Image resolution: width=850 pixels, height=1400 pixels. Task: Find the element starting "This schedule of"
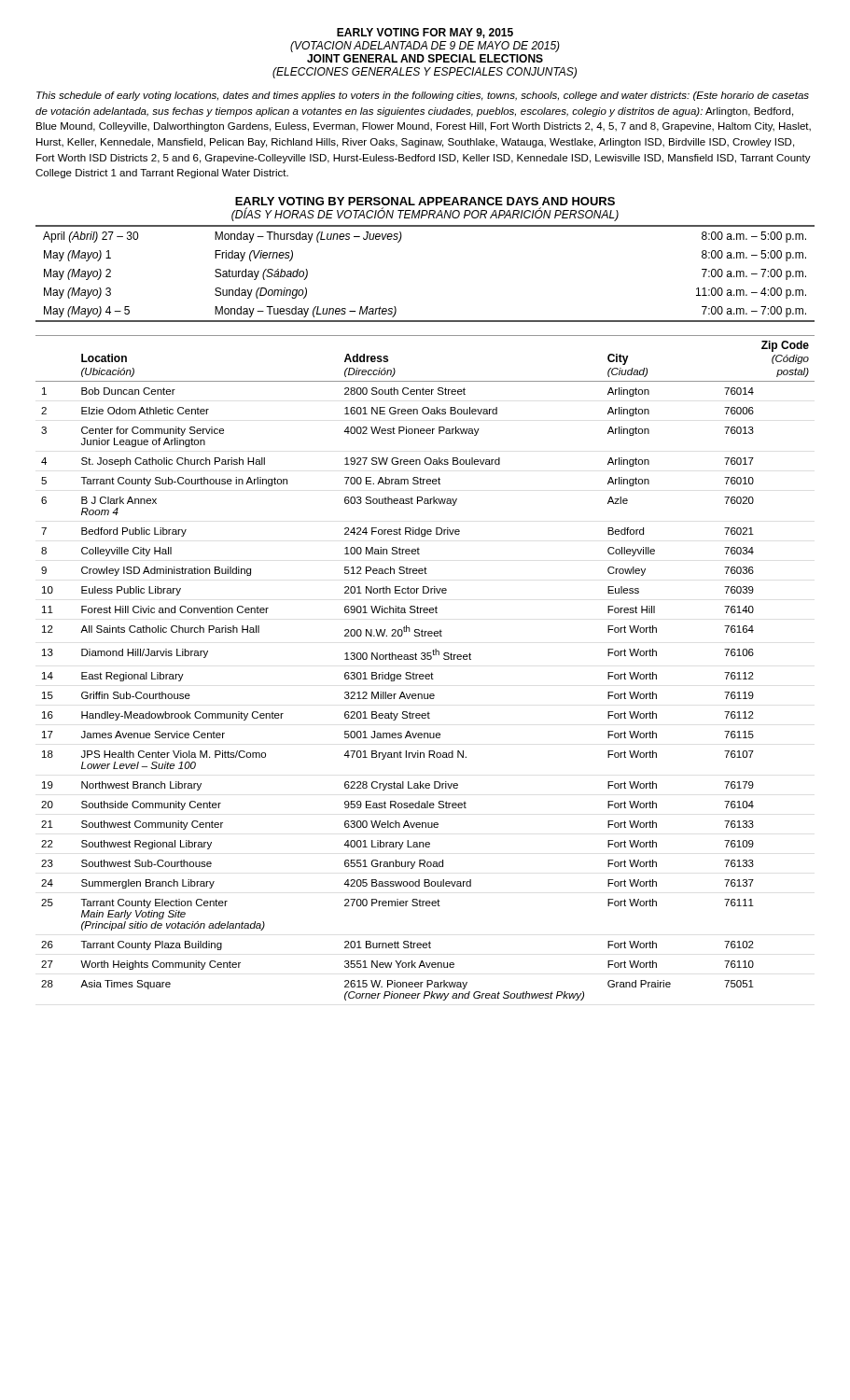pyautogui.click(x=423, y=134)
